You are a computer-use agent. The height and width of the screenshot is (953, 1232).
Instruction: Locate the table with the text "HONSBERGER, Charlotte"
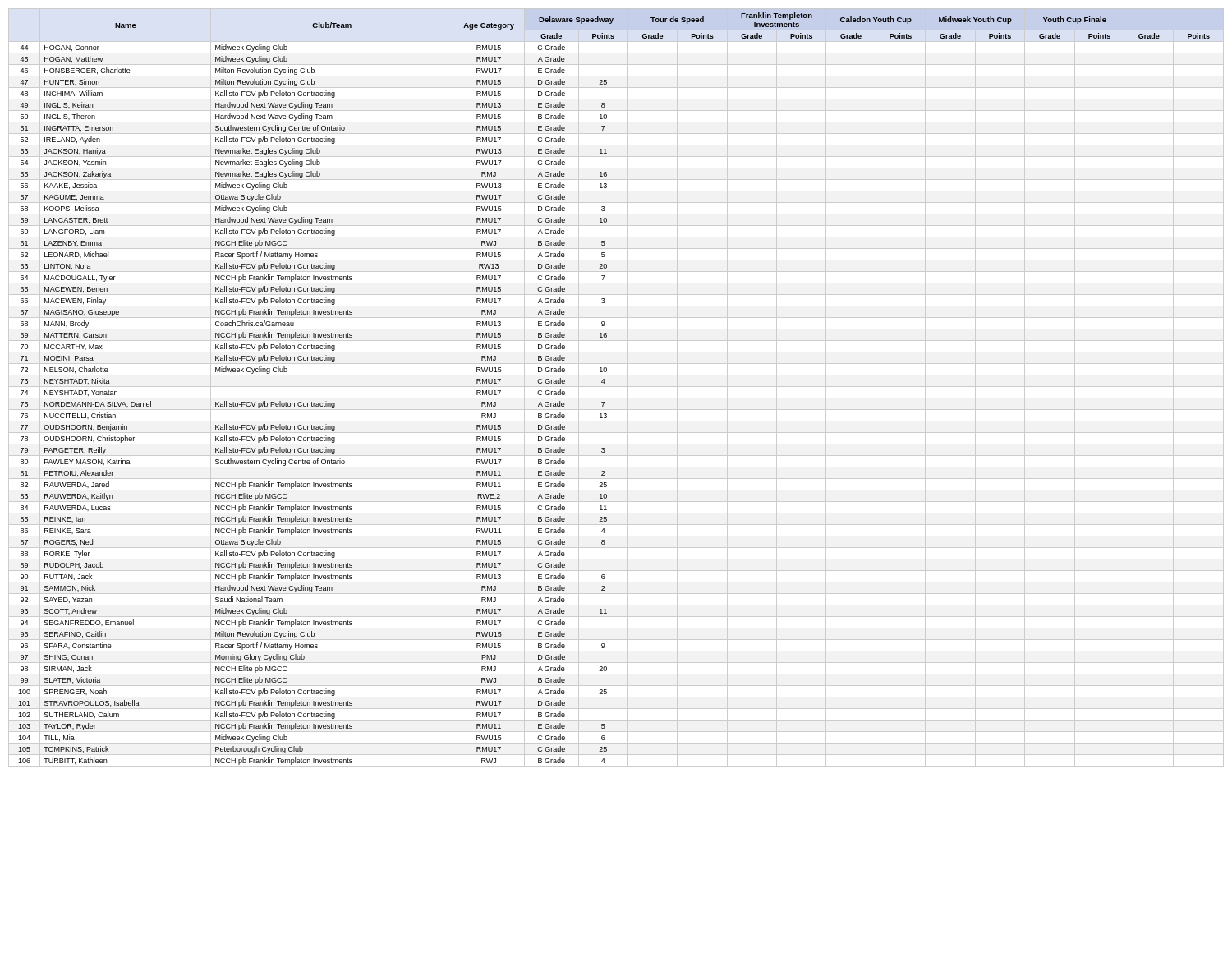tap(616, 387)
